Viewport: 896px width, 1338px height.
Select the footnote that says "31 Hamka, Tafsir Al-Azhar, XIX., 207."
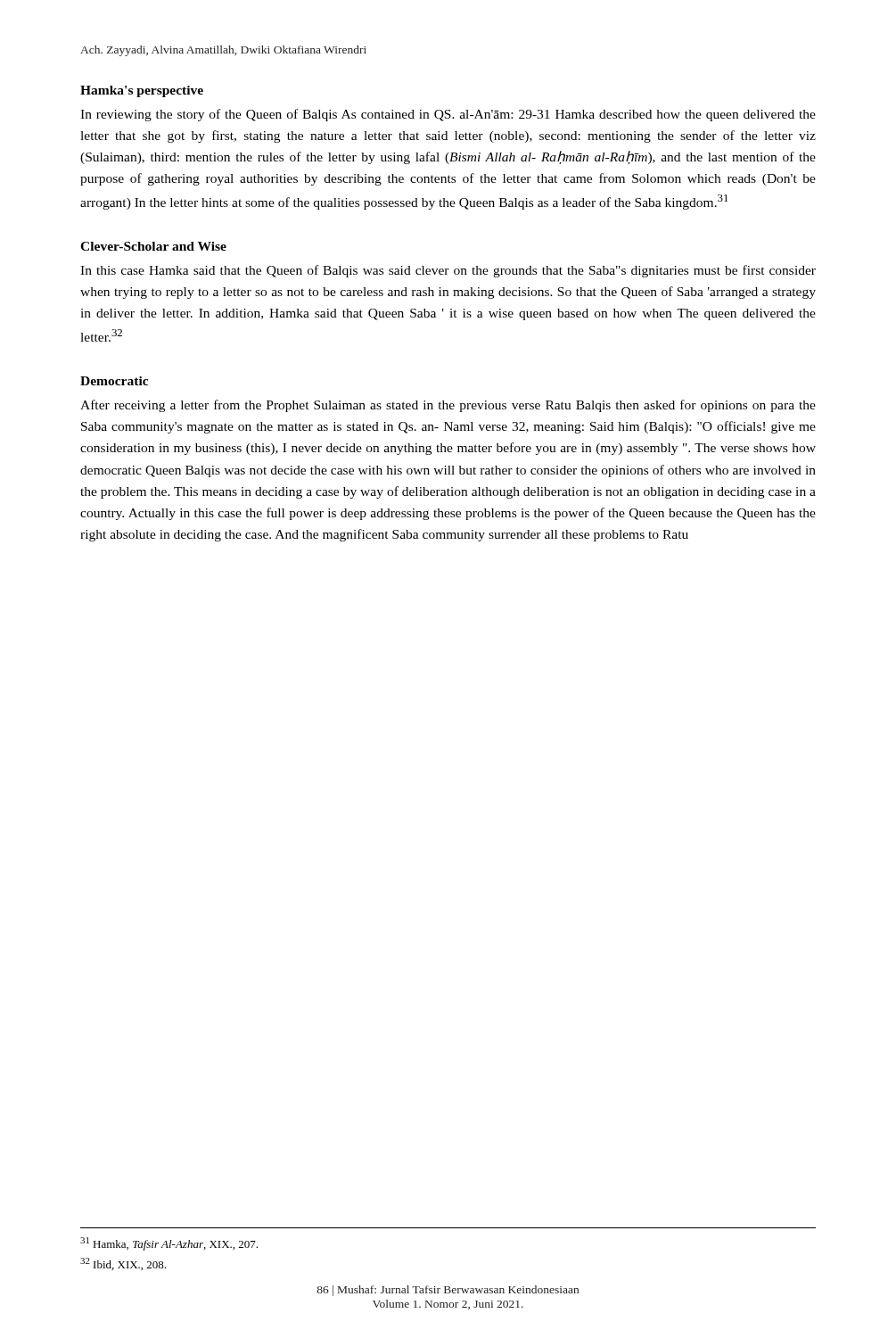tap(169, 1243)
